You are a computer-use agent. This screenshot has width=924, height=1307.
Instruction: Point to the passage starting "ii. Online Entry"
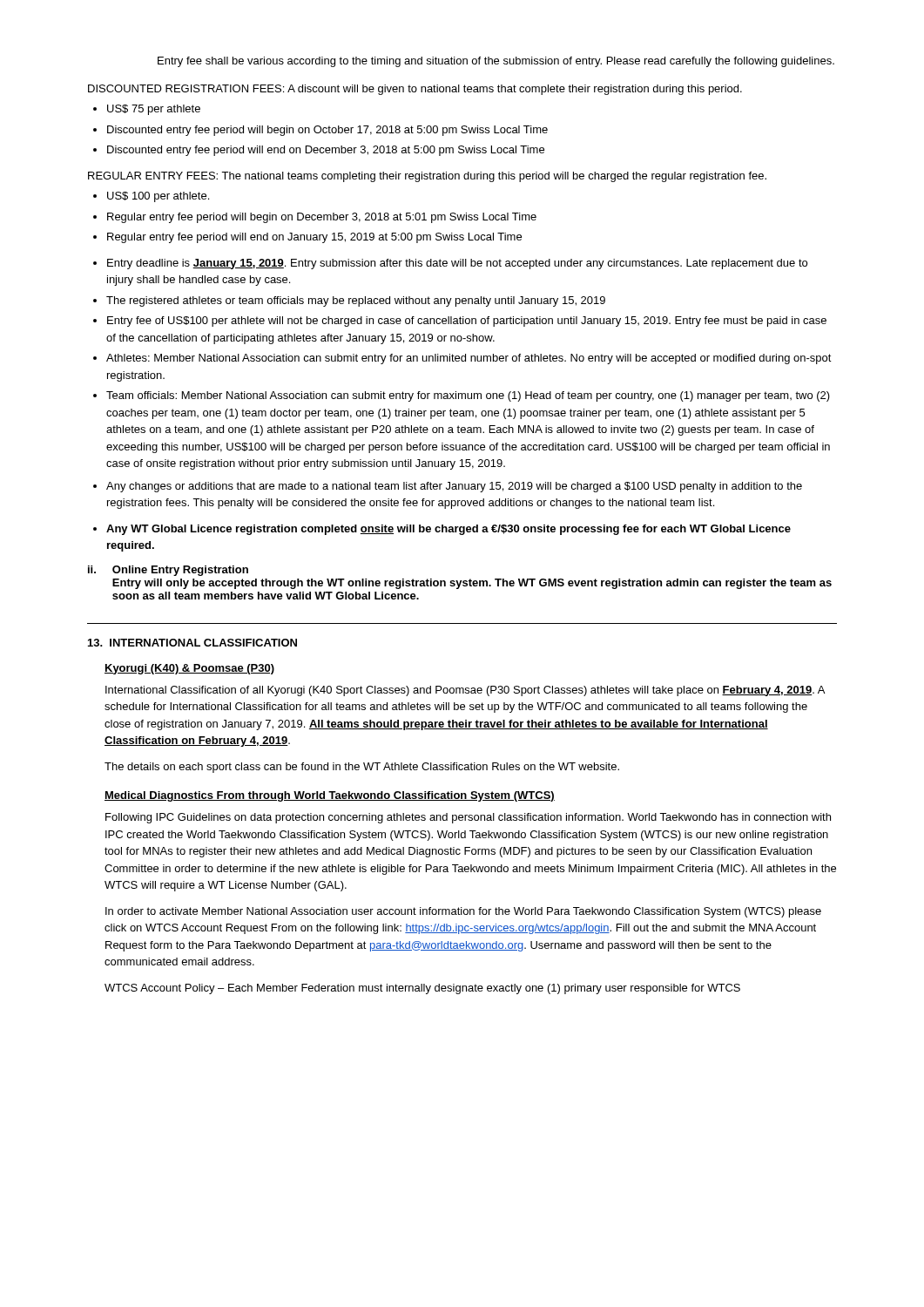coord(462,582)
